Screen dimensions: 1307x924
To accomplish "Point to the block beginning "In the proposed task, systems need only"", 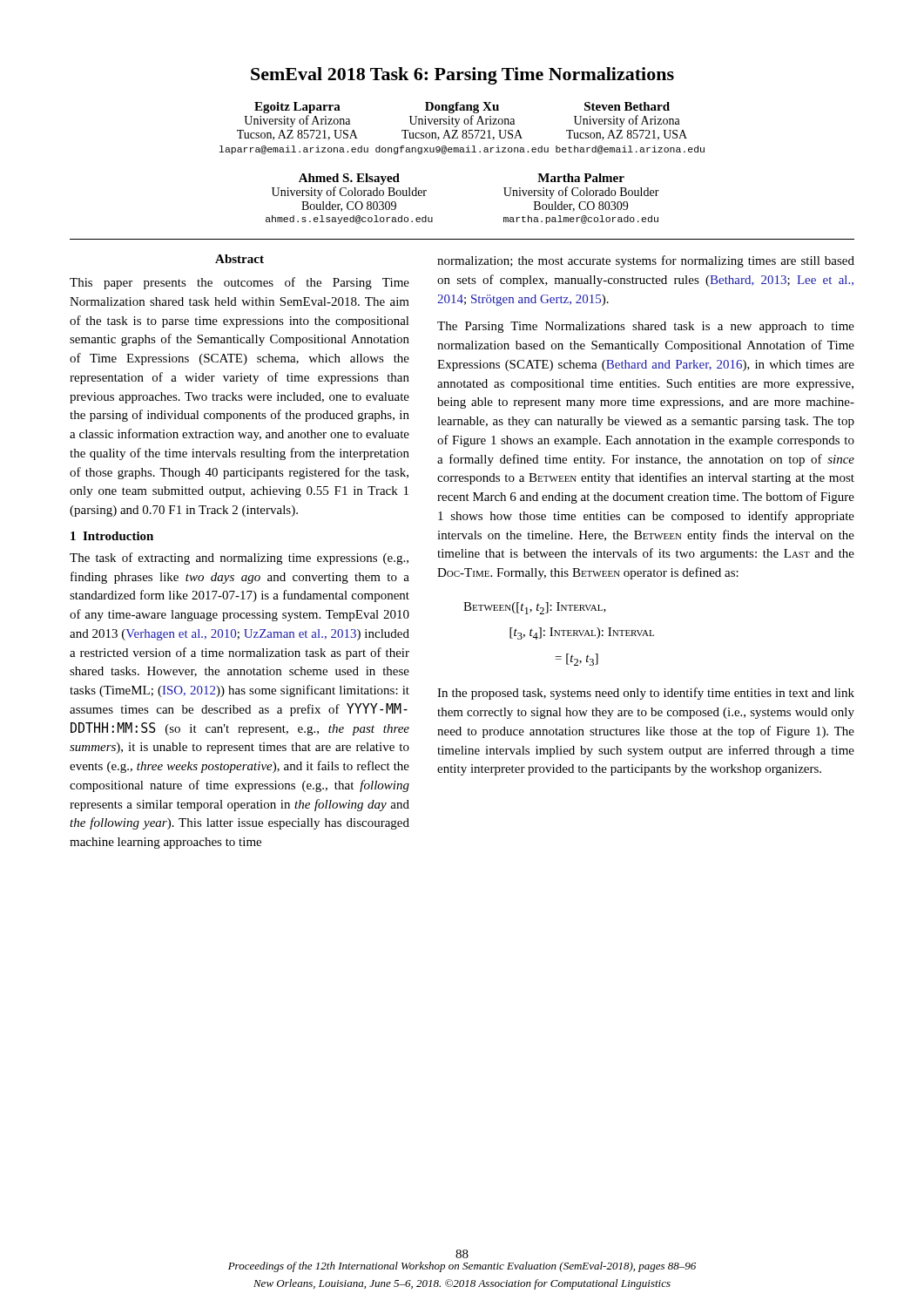I will pyautogui.click(x=646, y=732).
